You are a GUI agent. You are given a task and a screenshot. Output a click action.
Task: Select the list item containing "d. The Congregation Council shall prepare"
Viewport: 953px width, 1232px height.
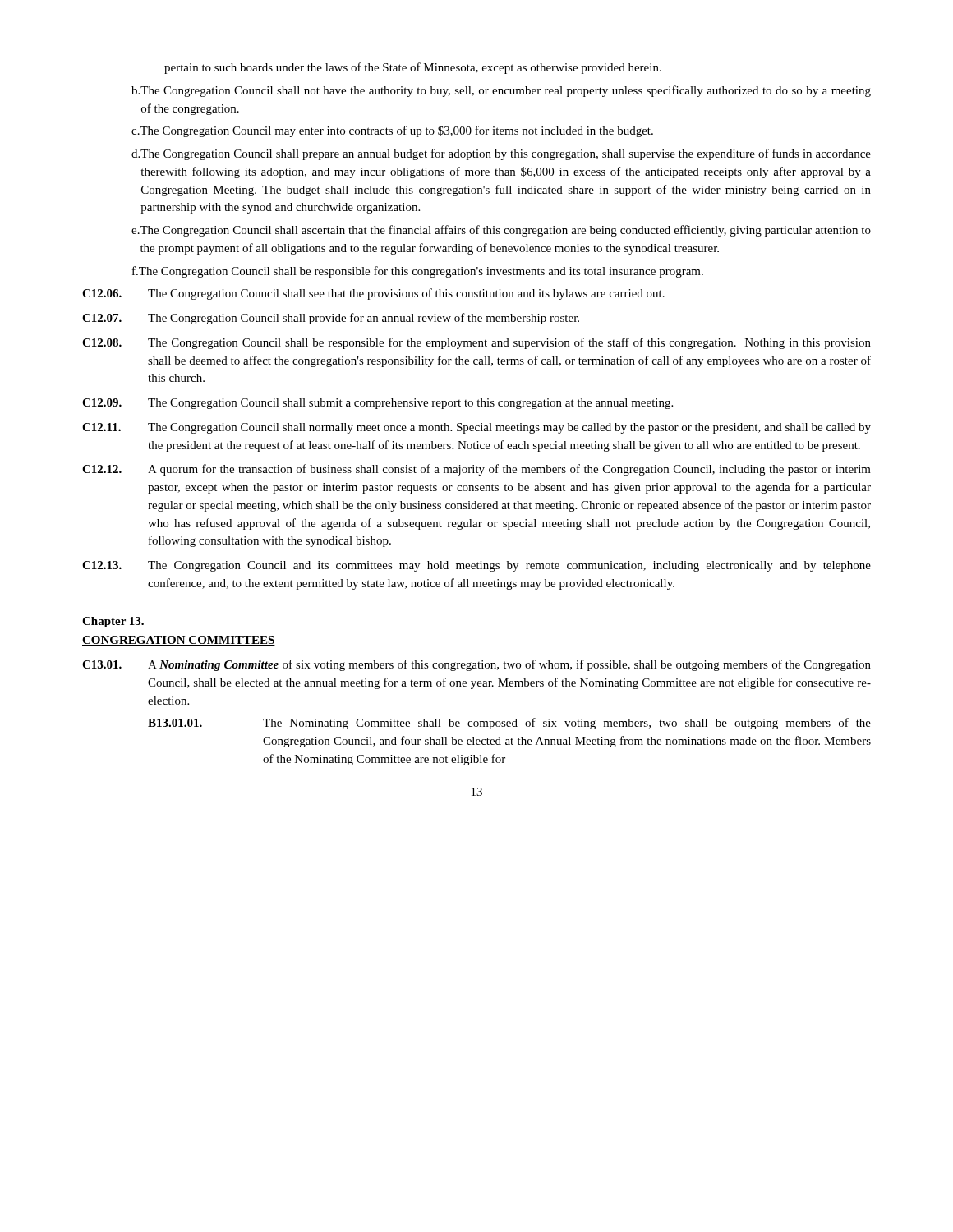476,181
